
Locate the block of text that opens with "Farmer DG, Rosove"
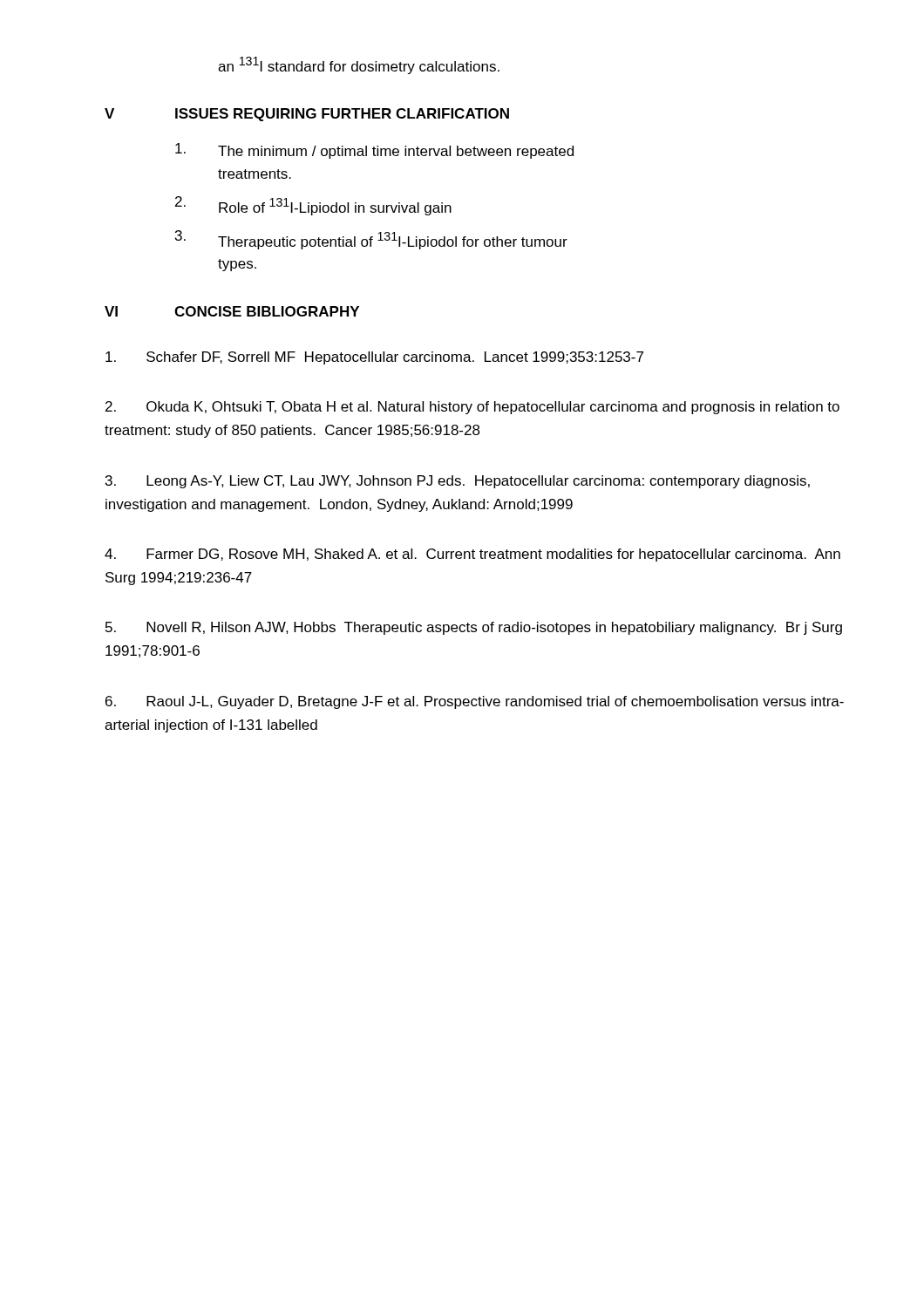473,566
